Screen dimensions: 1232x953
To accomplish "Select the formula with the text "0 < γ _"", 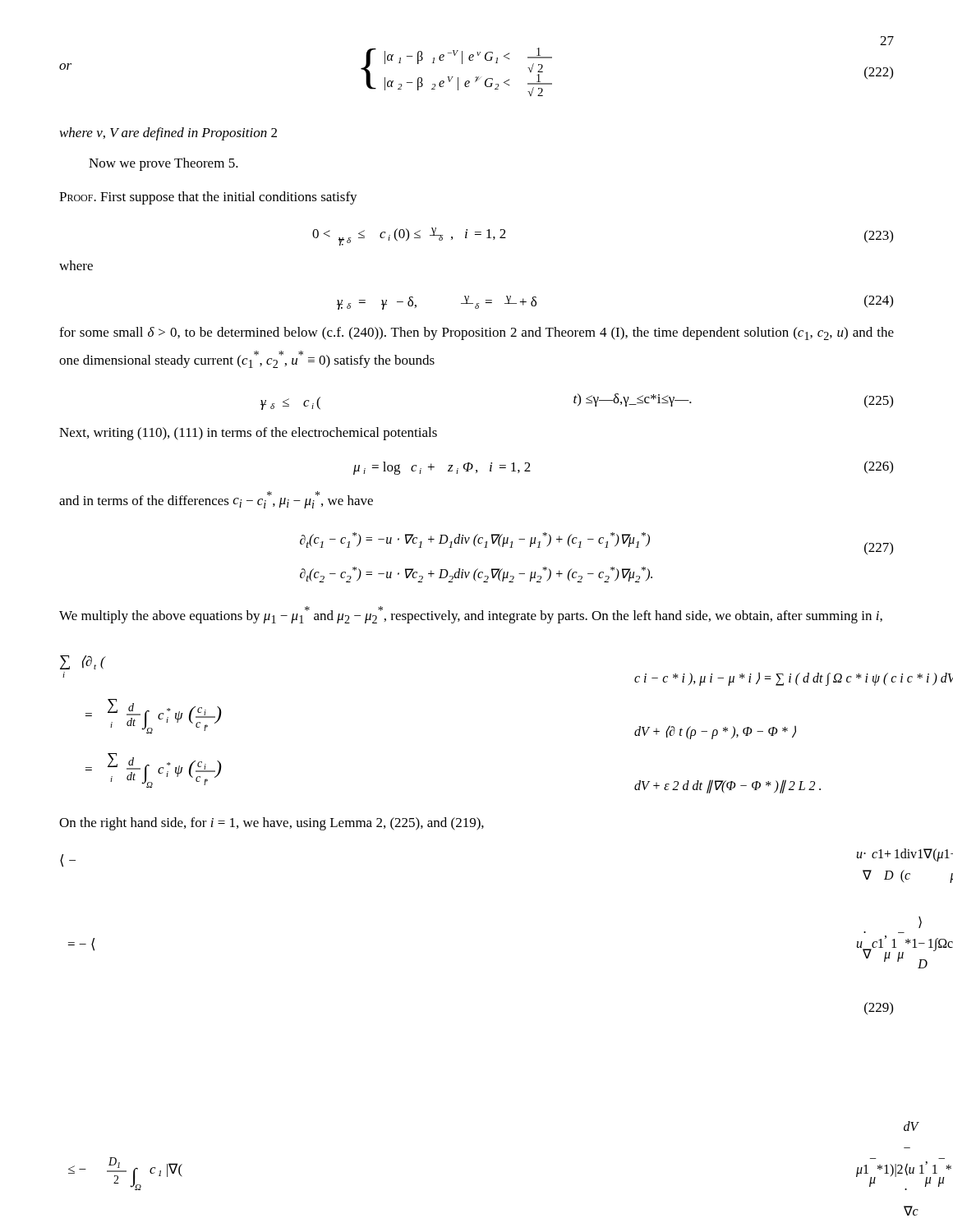I will point(408,236).
